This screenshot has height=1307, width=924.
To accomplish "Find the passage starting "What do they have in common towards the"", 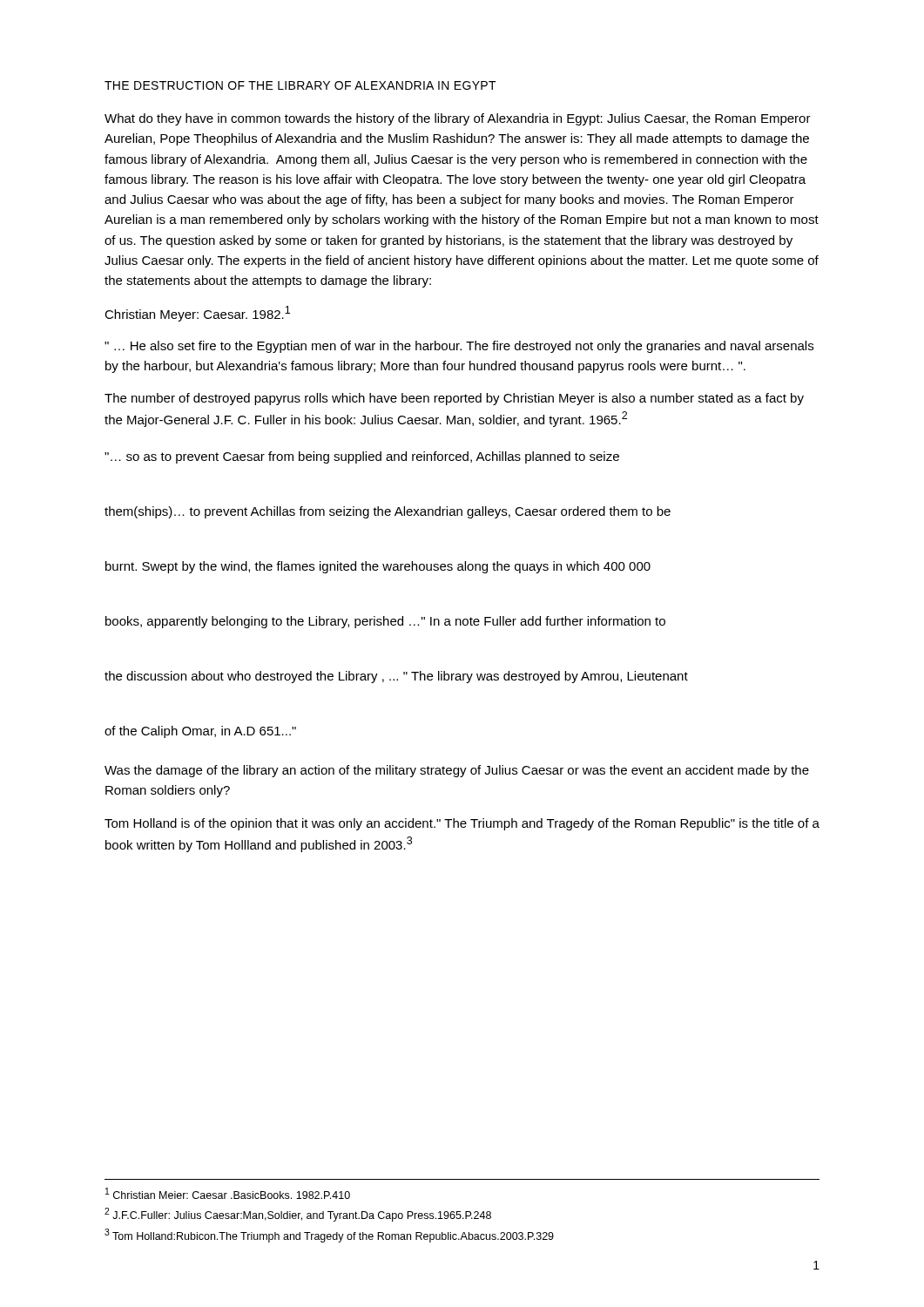I will pyautogui.click(x=461, y=199).
